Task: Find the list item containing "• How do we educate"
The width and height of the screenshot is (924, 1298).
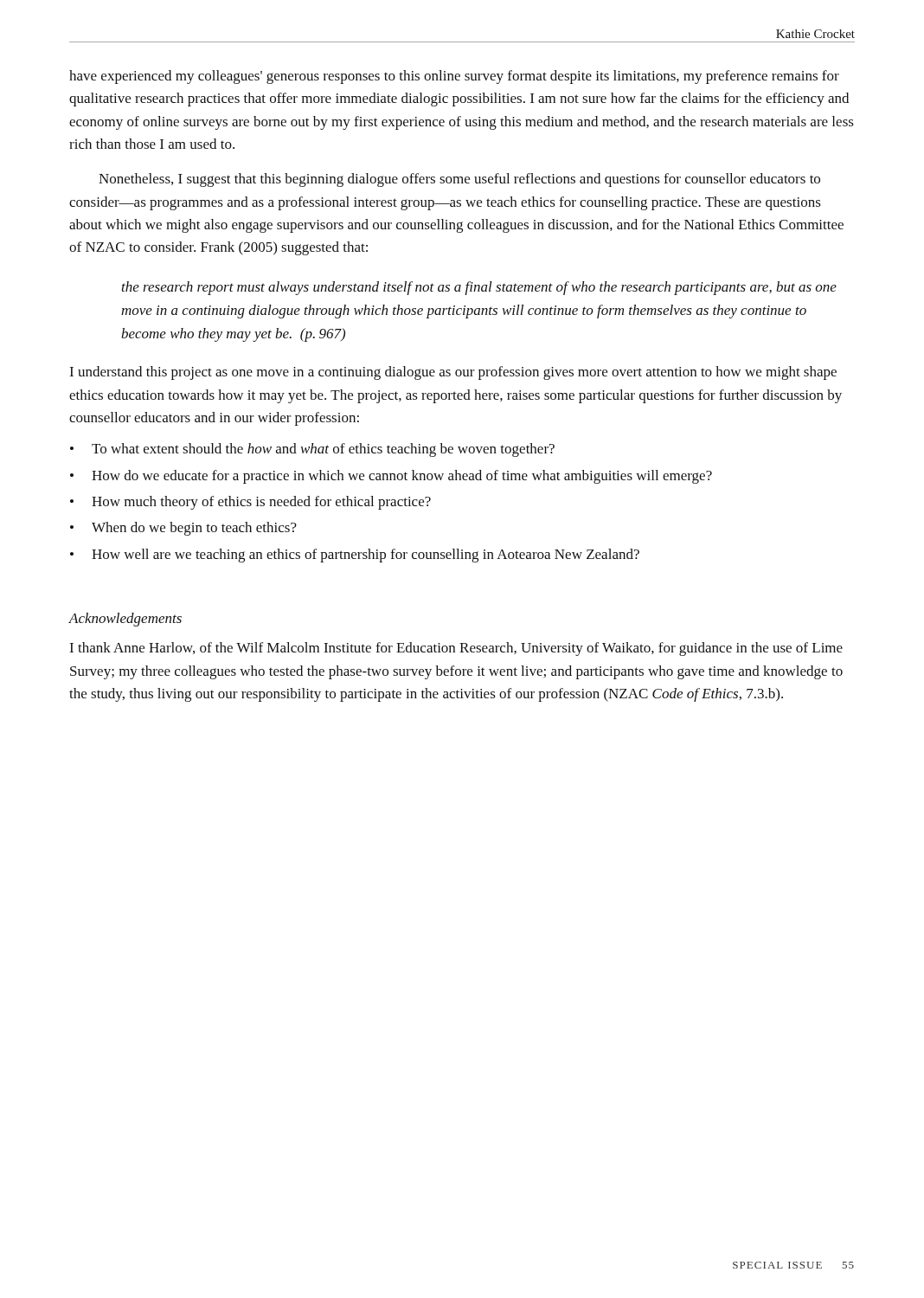Action: pyautogui.click(x=462, y=476)
